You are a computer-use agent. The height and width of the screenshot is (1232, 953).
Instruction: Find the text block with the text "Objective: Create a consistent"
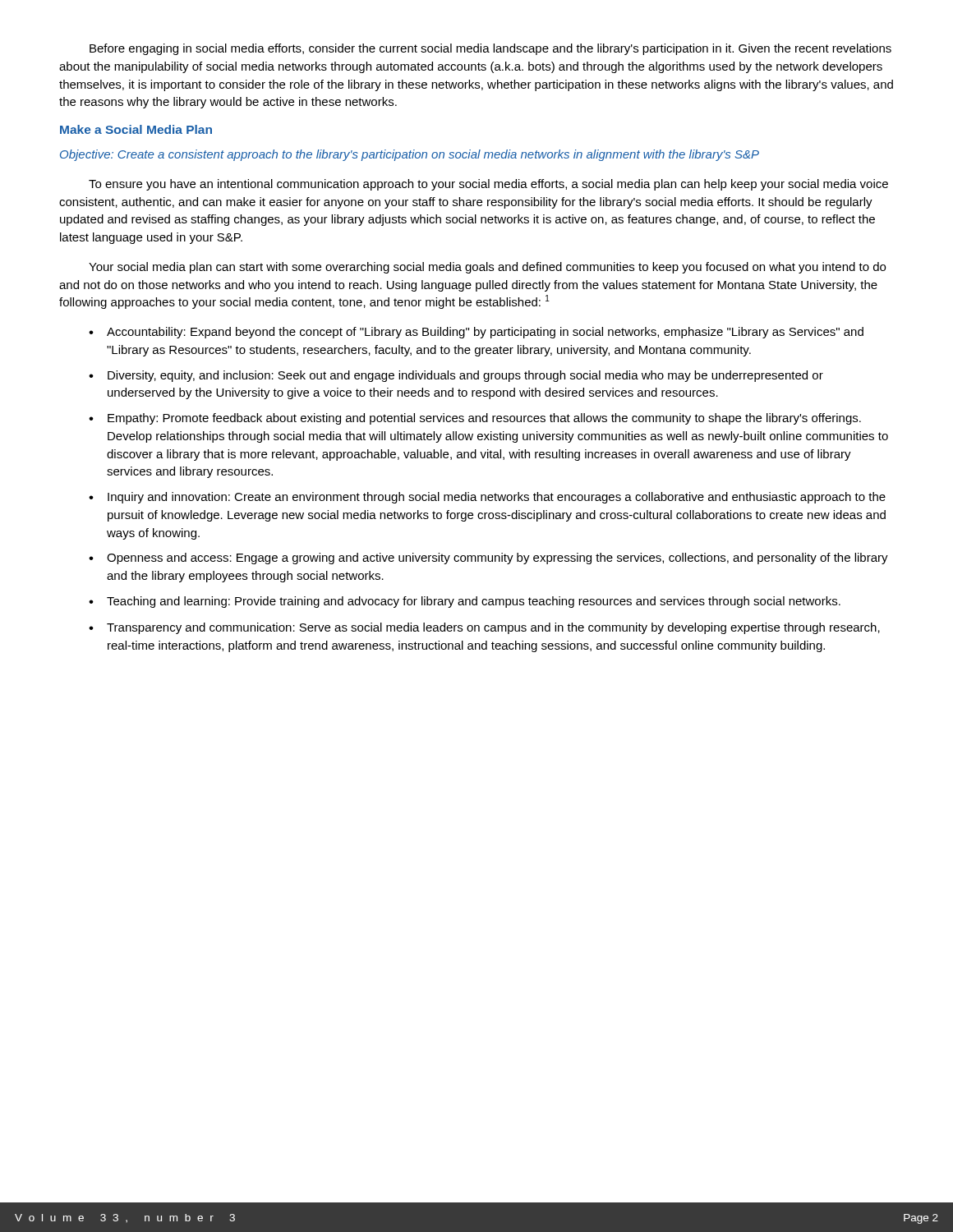[409, 154]
